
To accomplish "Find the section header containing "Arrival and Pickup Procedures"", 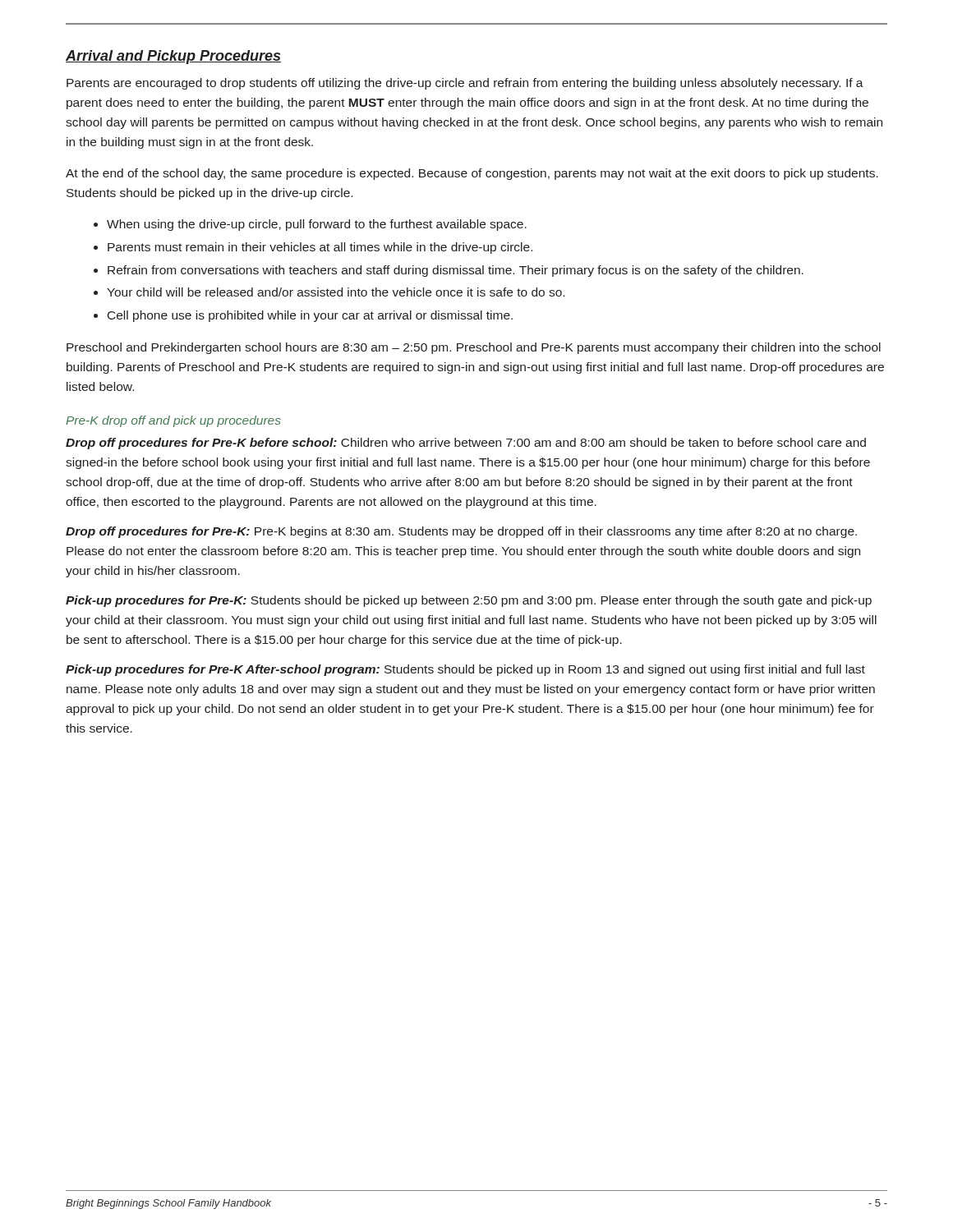I will (173, 56).
